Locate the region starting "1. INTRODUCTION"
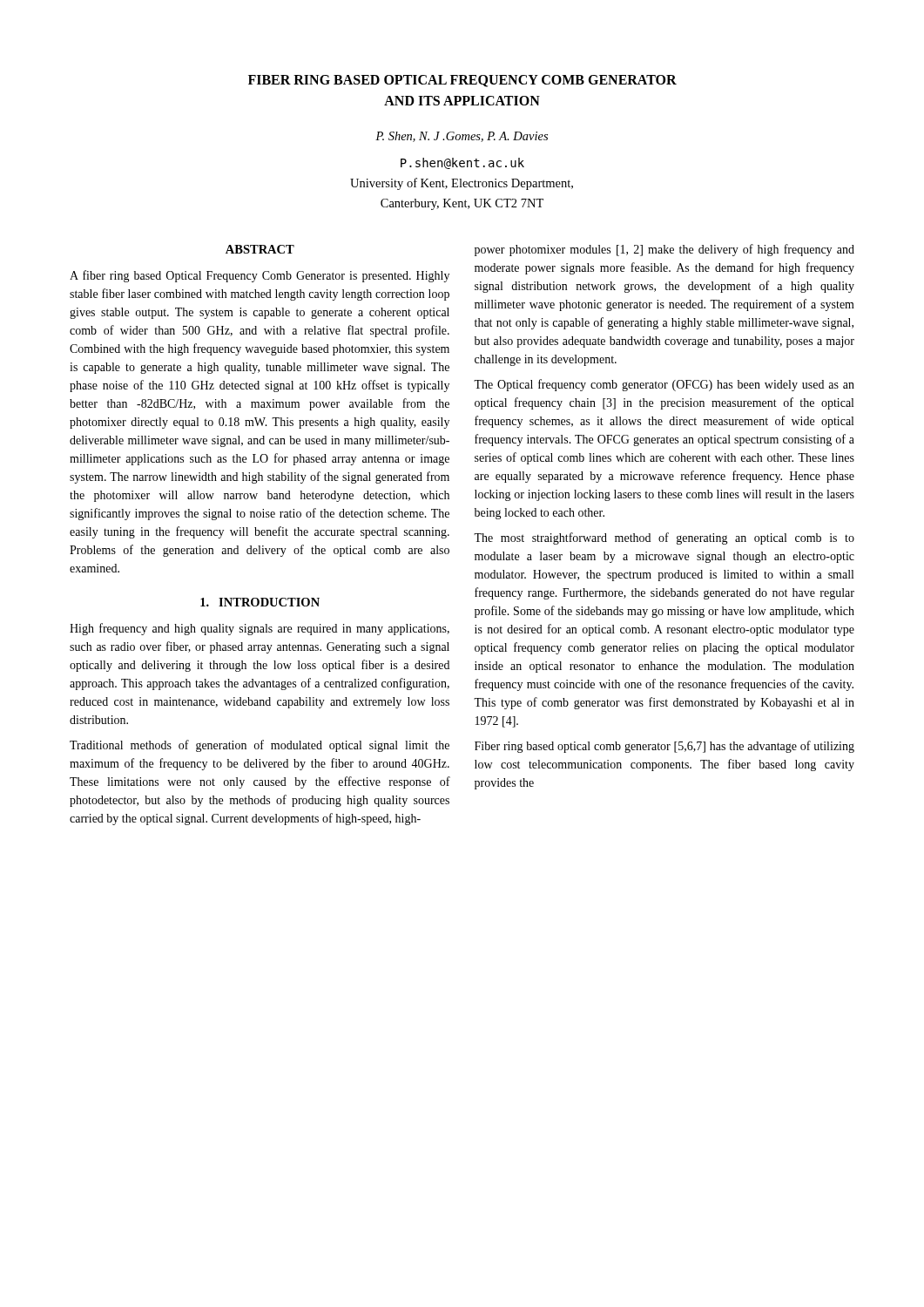 260,602
